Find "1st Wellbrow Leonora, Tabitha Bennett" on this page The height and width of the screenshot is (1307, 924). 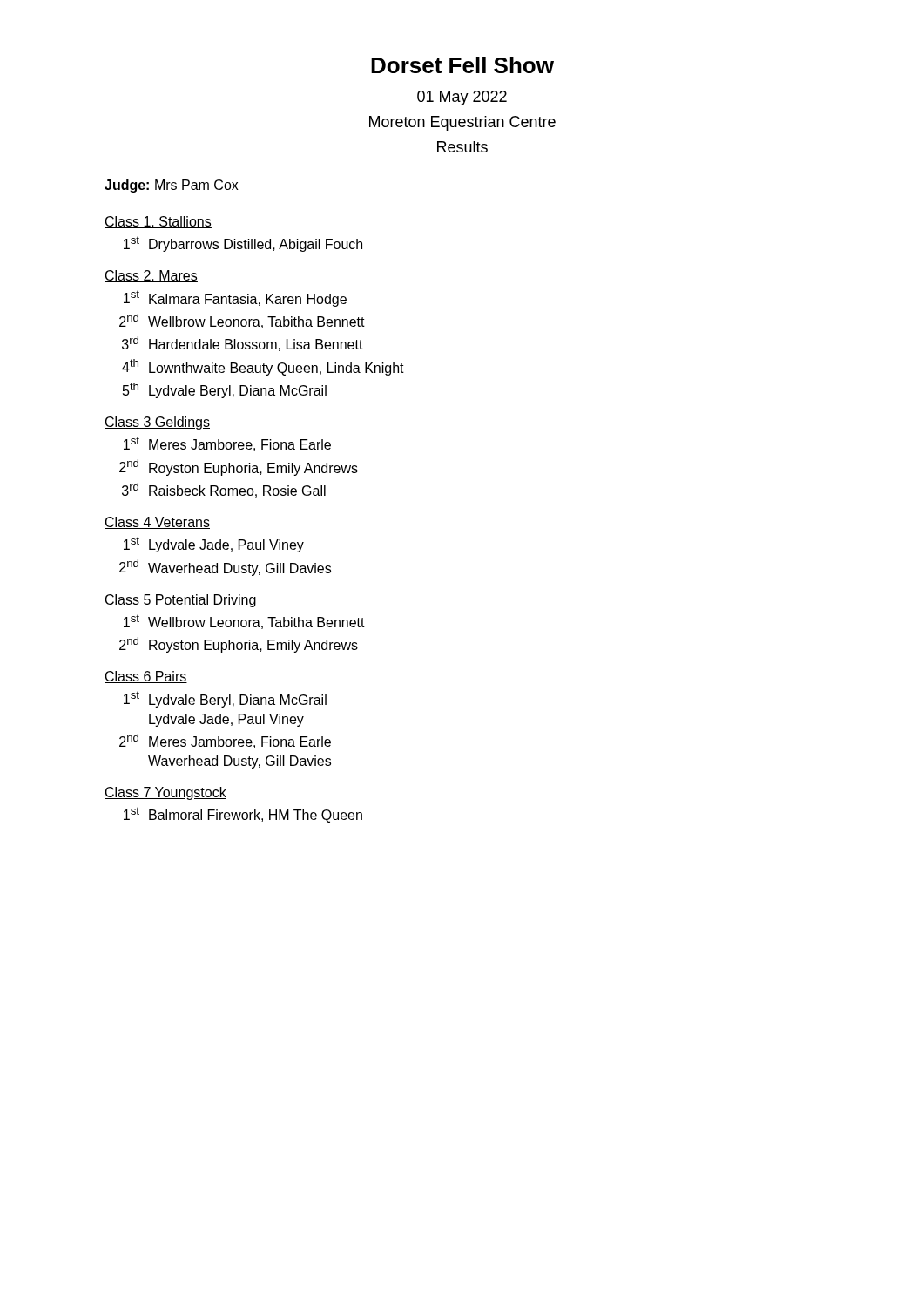[x=244, y=622]
